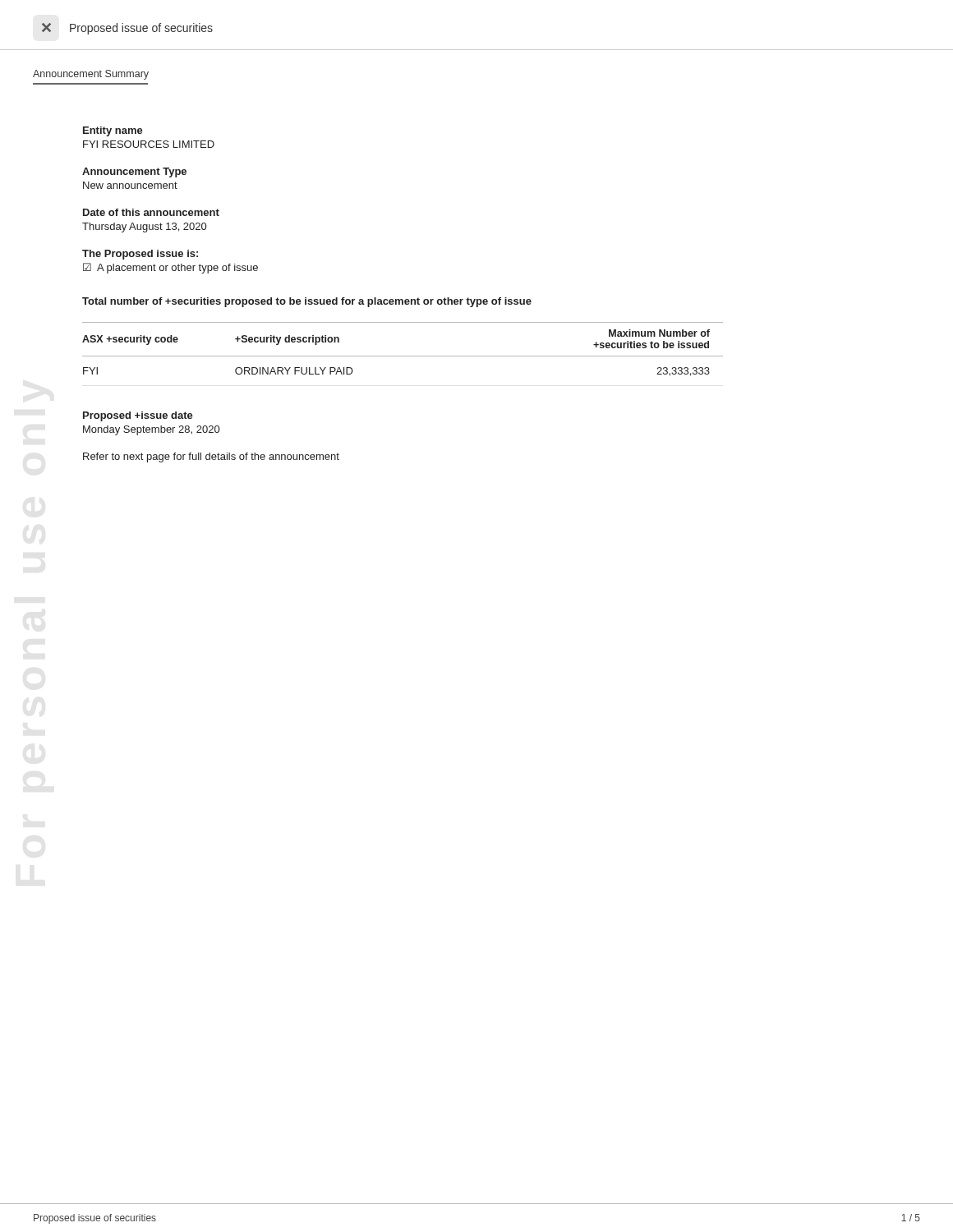Click on the text starting "Announcement Type"

[135, 171]
